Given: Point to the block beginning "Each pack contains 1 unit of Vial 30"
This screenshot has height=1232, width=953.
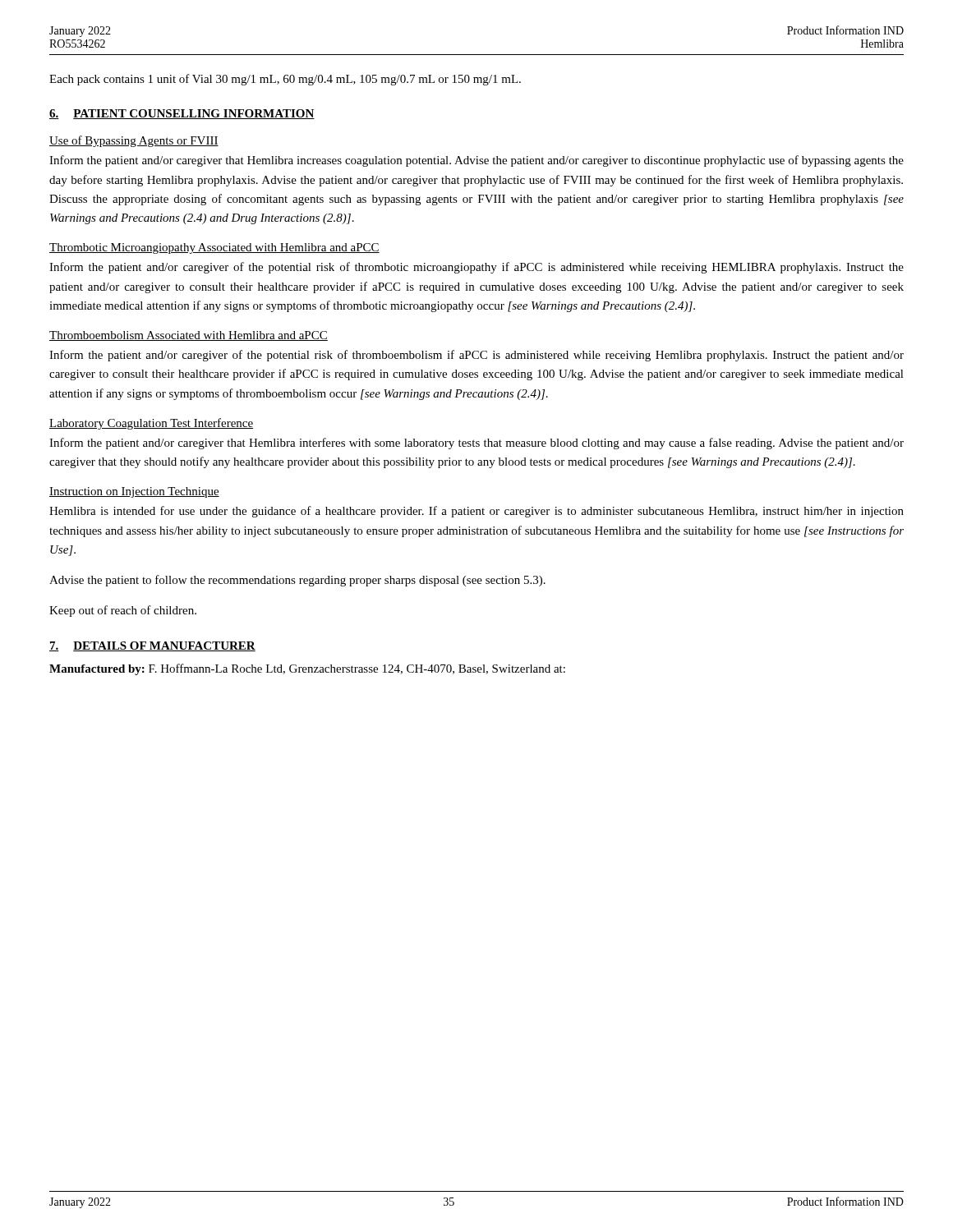Looking at the screenshot, I should (285, 79).
